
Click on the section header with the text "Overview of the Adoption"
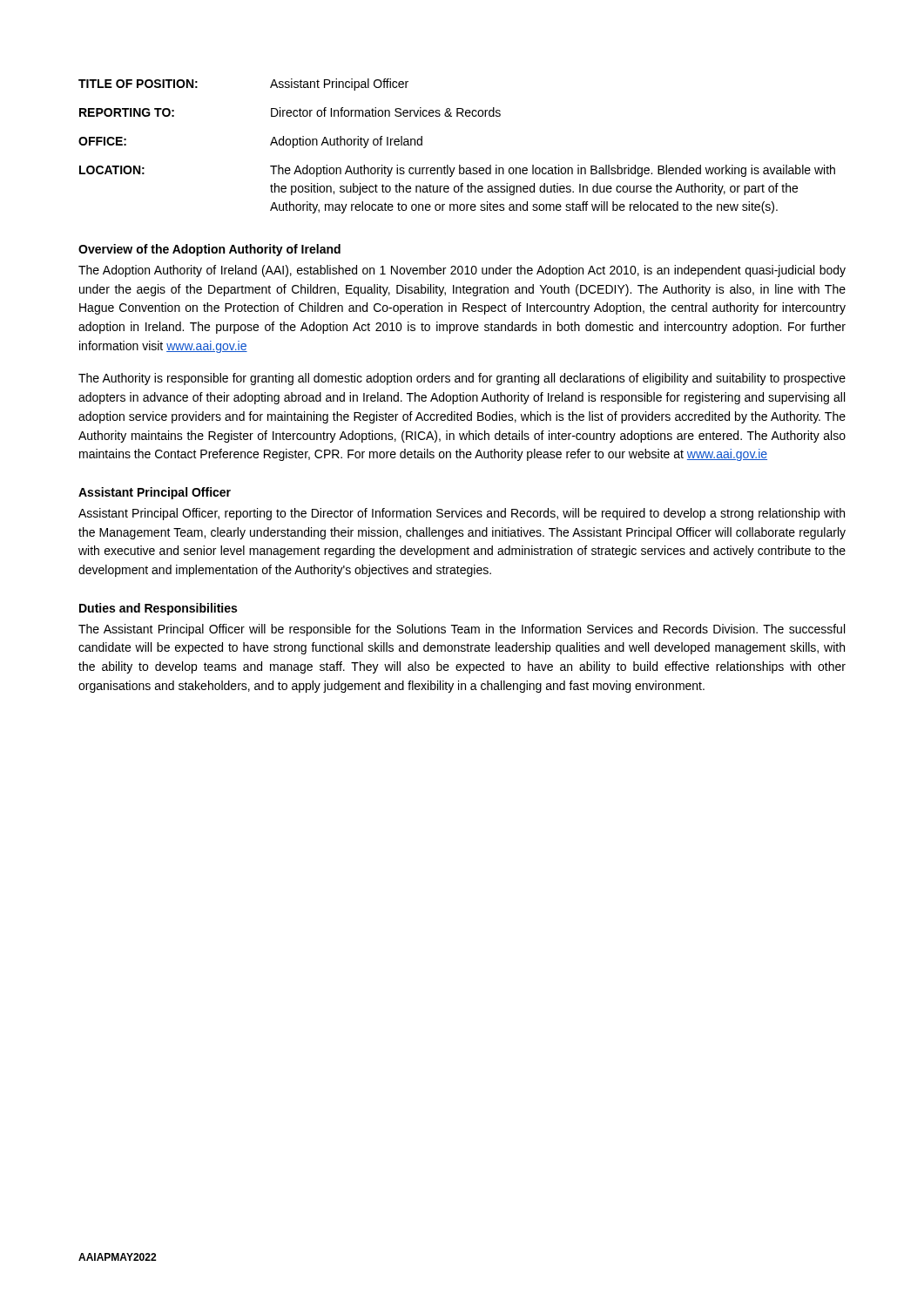tap(210, 249)
